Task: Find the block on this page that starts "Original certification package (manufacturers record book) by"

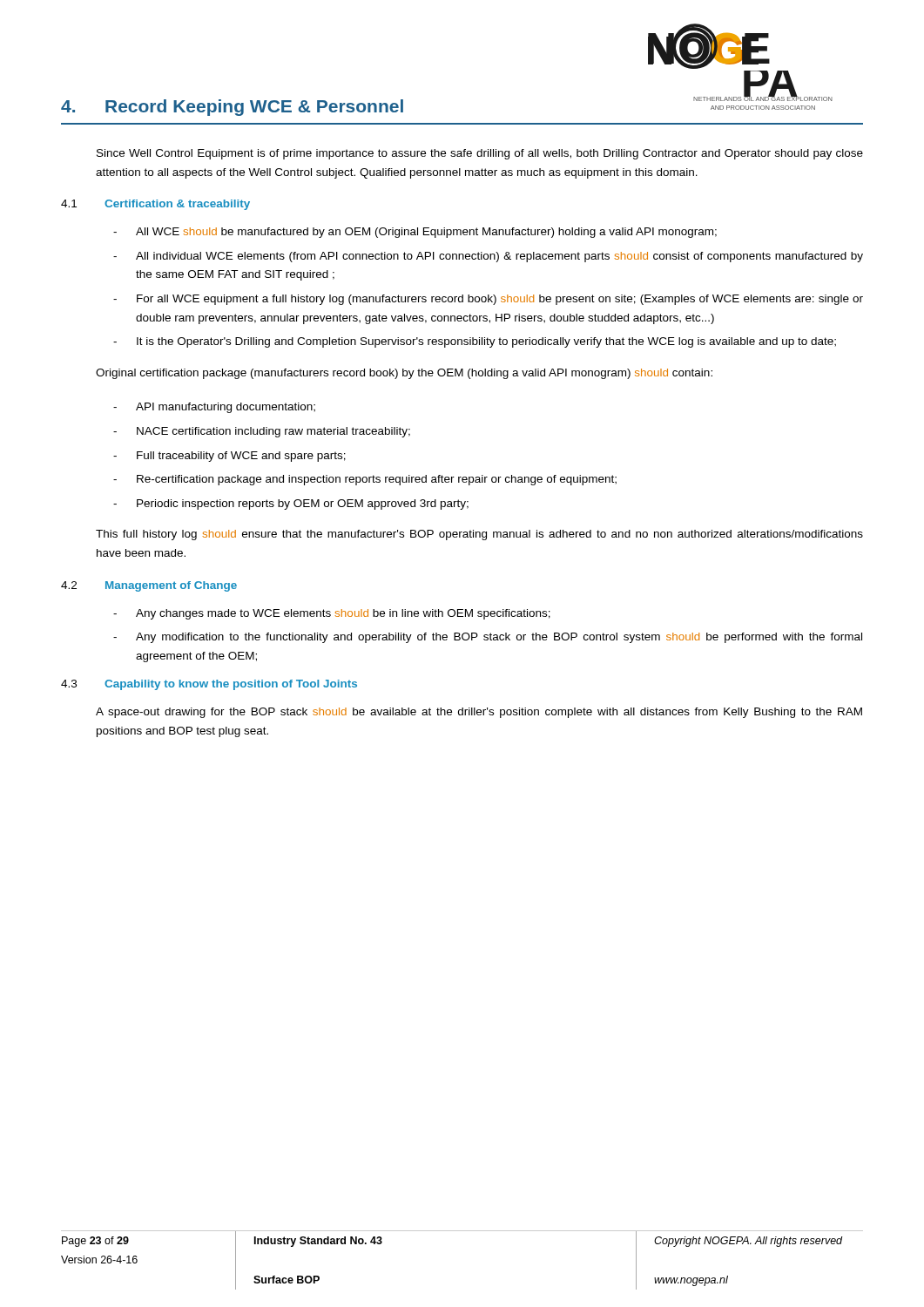Action: (x=405, y=372)
